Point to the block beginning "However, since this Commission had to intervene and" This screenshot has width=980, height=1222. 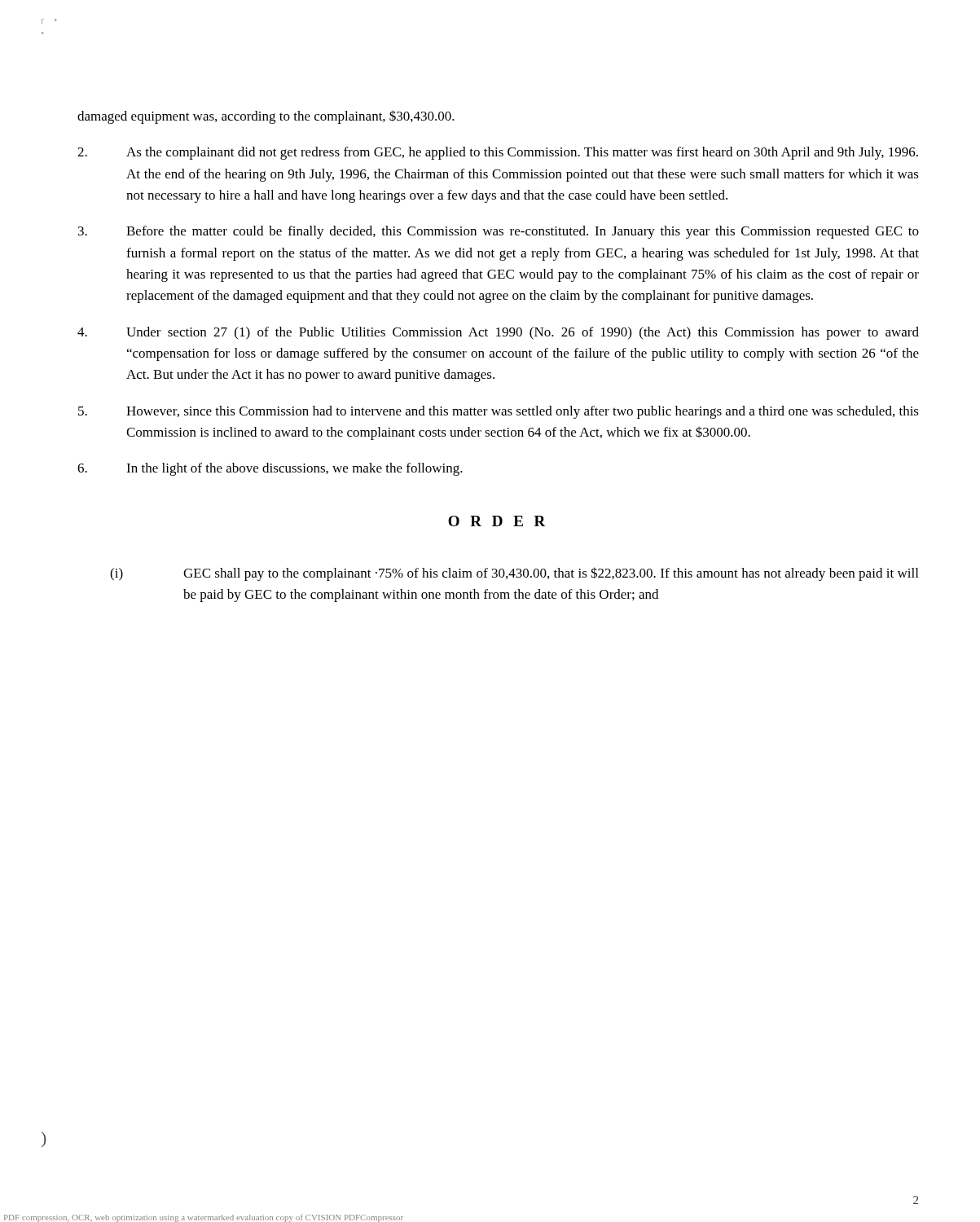tap(498, 422)
